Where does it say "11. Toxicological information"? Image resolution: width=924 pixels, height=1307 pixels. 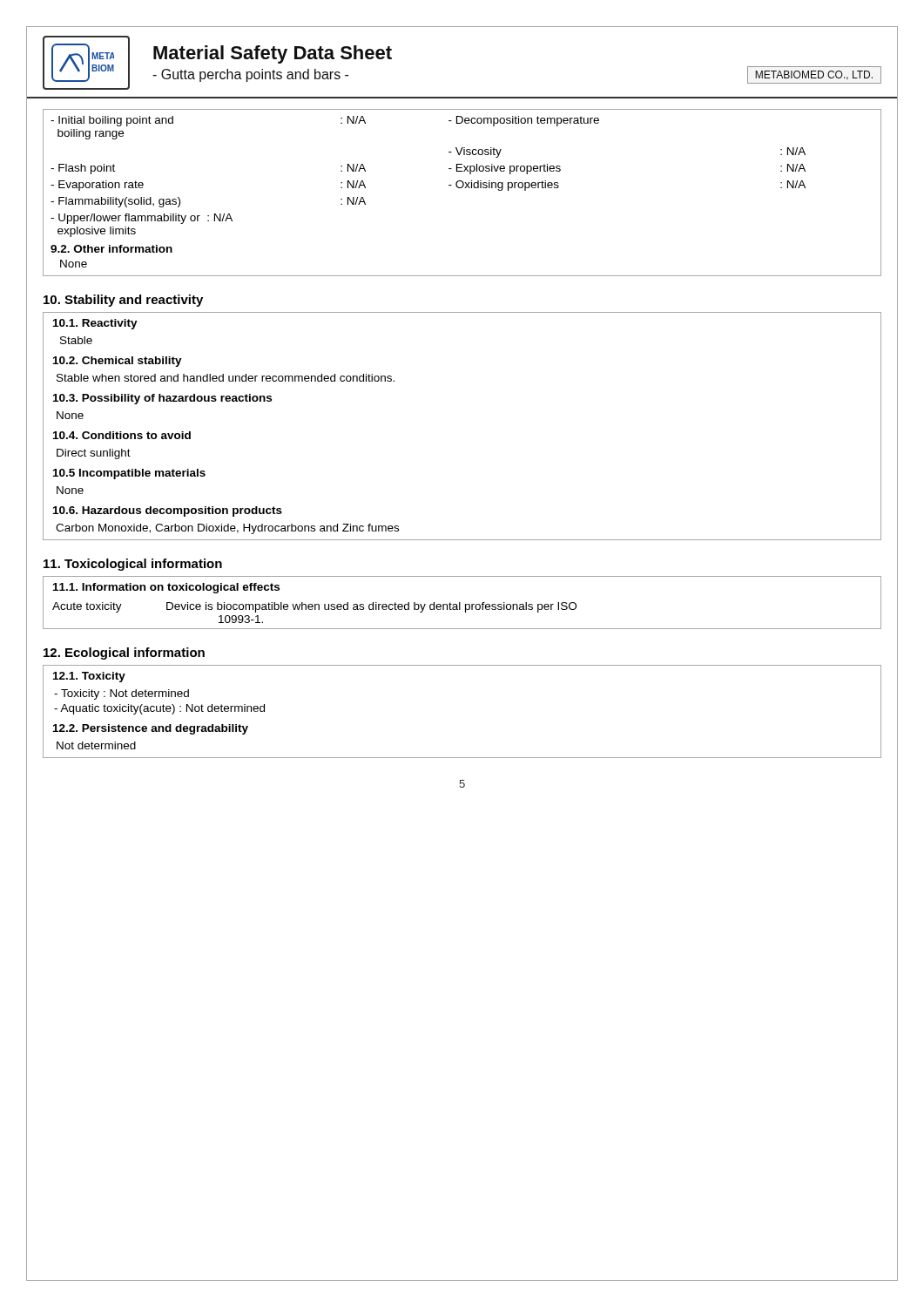(x=133, y=563)
